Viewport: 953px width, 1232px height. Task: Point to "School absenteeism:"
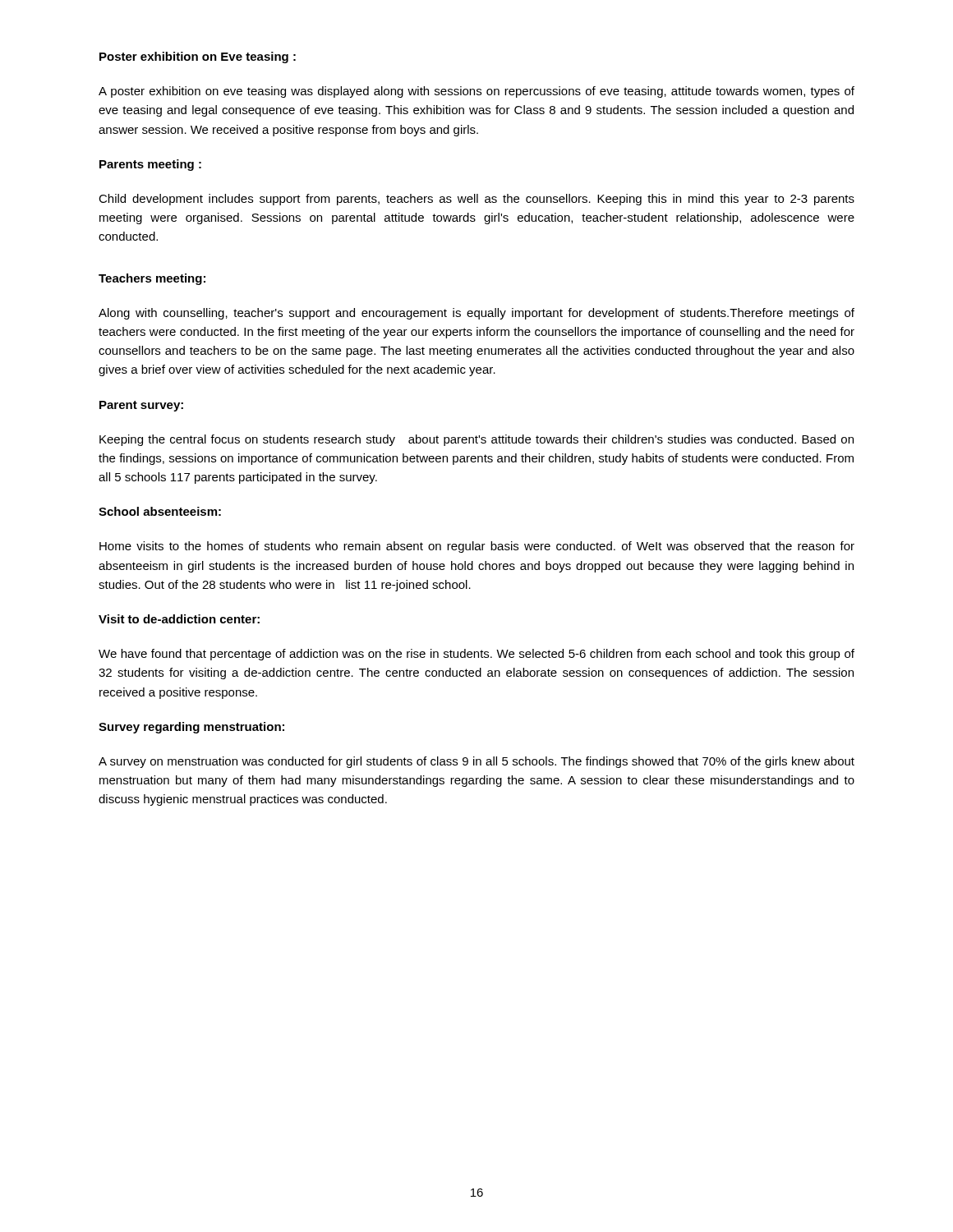click(x=160, y=511)
